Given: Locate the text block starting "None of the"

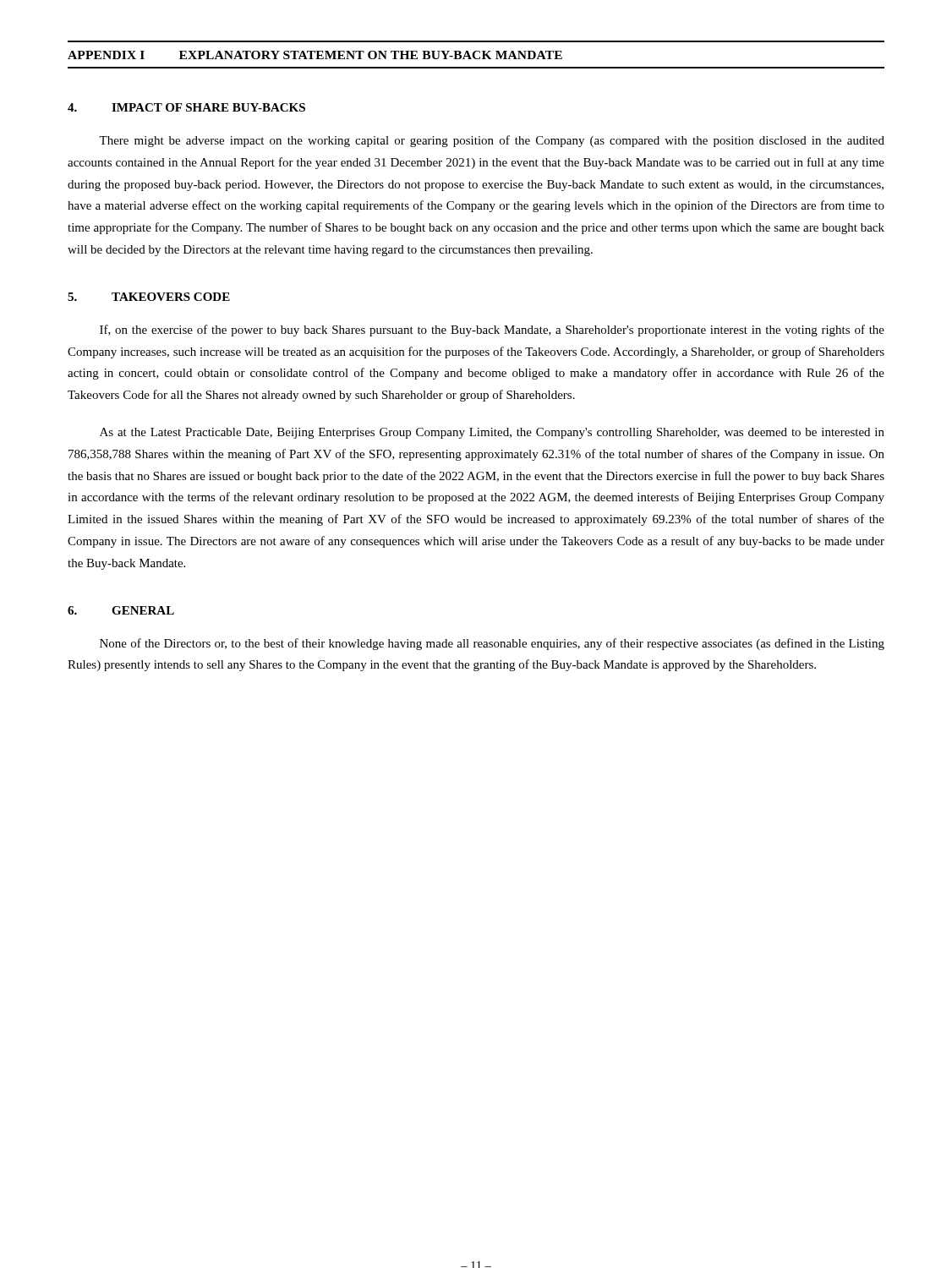Looking at the screenshot, I should click(476, 655).
